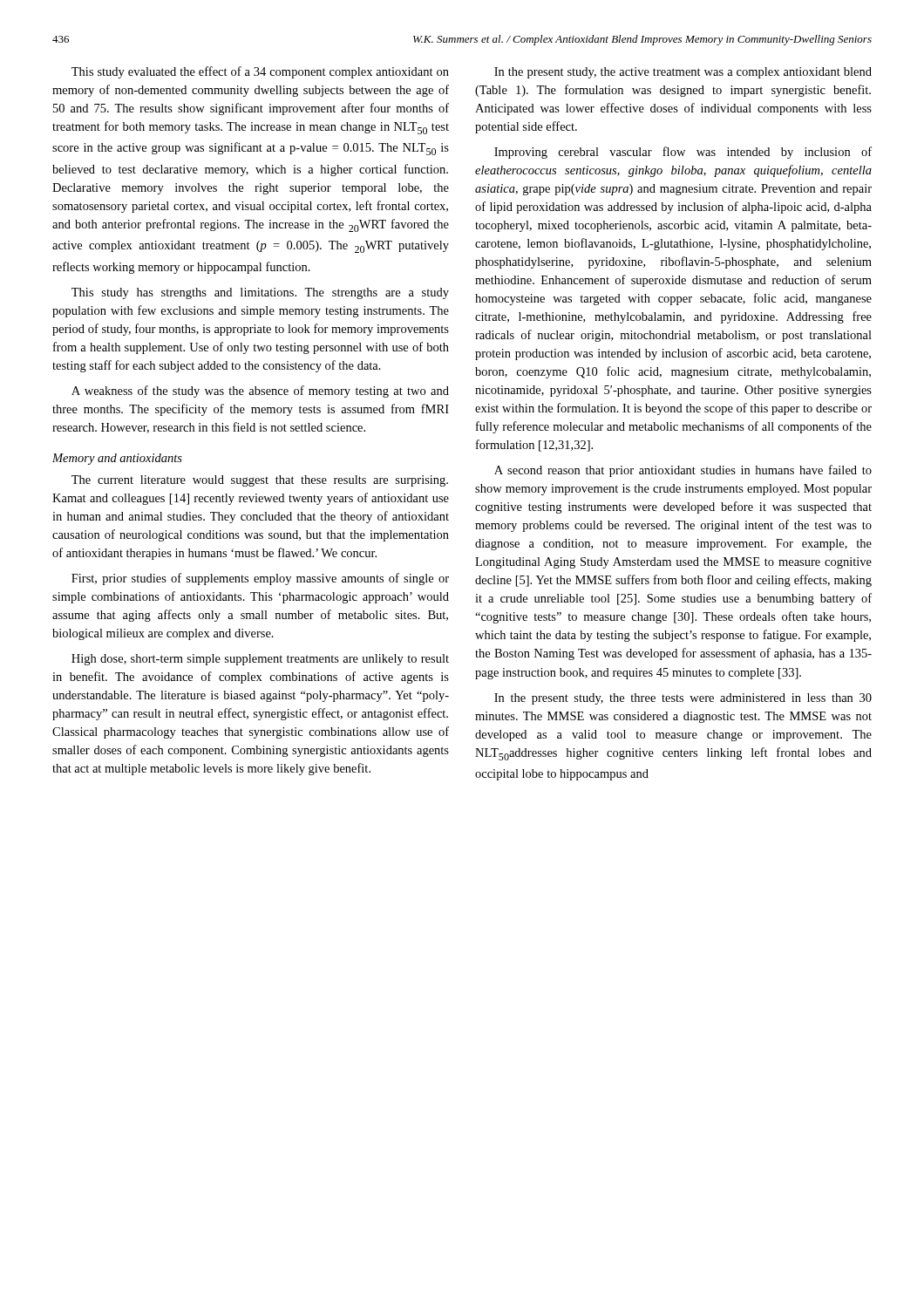Click the passage that begins "This study evaluated the effect"
The image size is (924, 1308).
(x=251, y=169)
